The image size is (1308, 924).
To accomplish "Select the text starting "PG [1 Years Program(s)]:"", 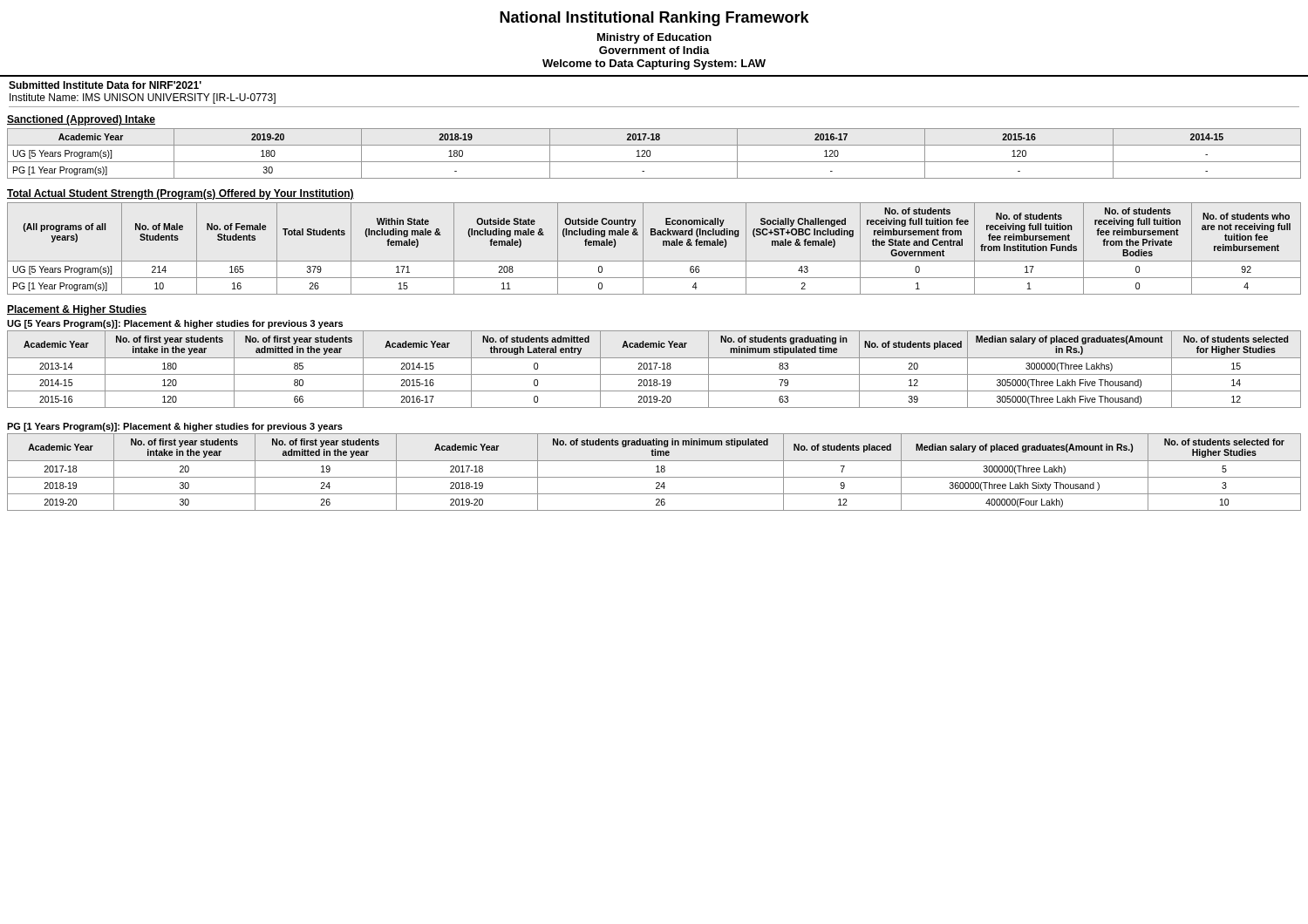I will click(175, 426).
